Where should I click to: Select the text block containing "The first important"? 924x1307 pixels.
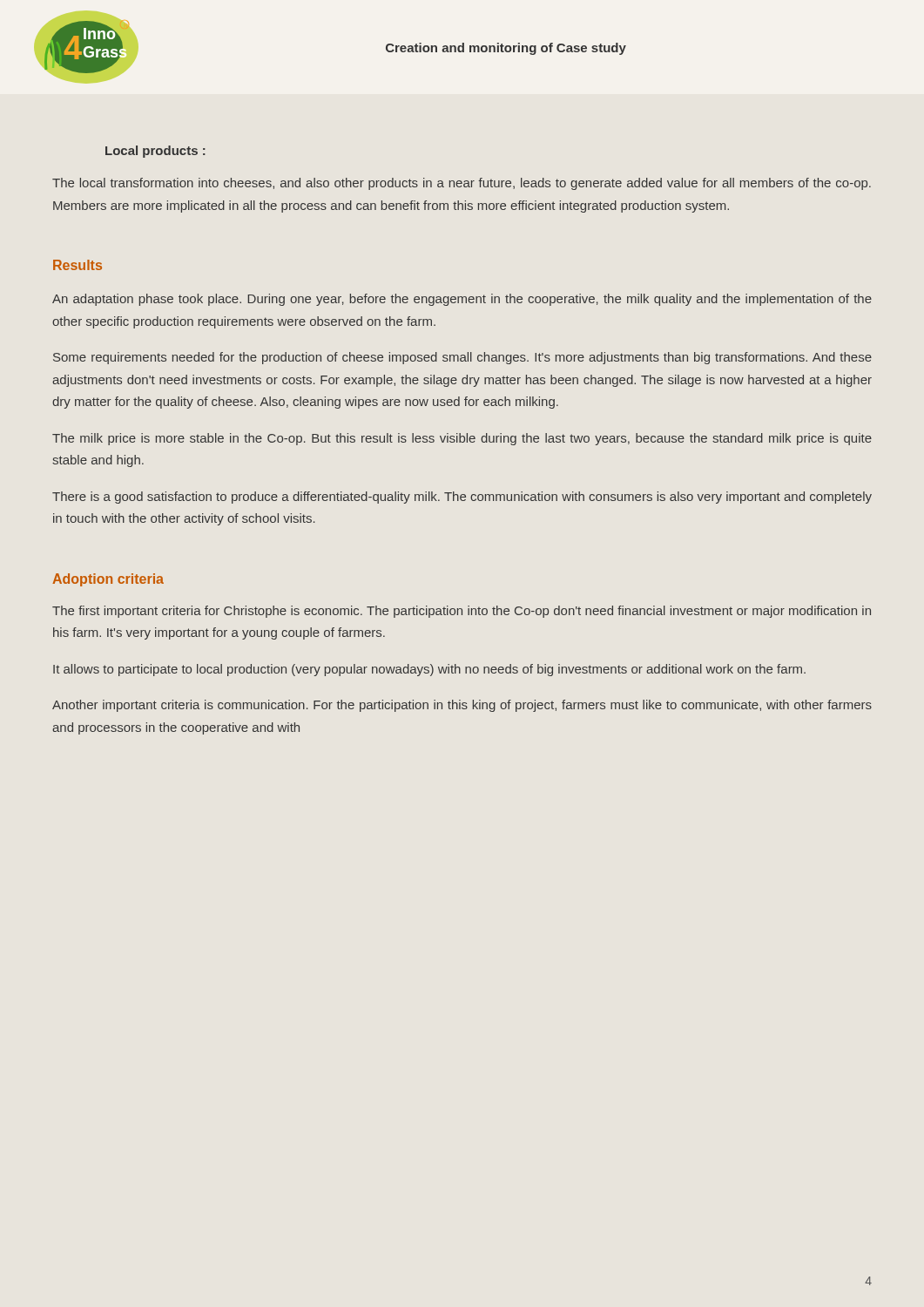462,621
